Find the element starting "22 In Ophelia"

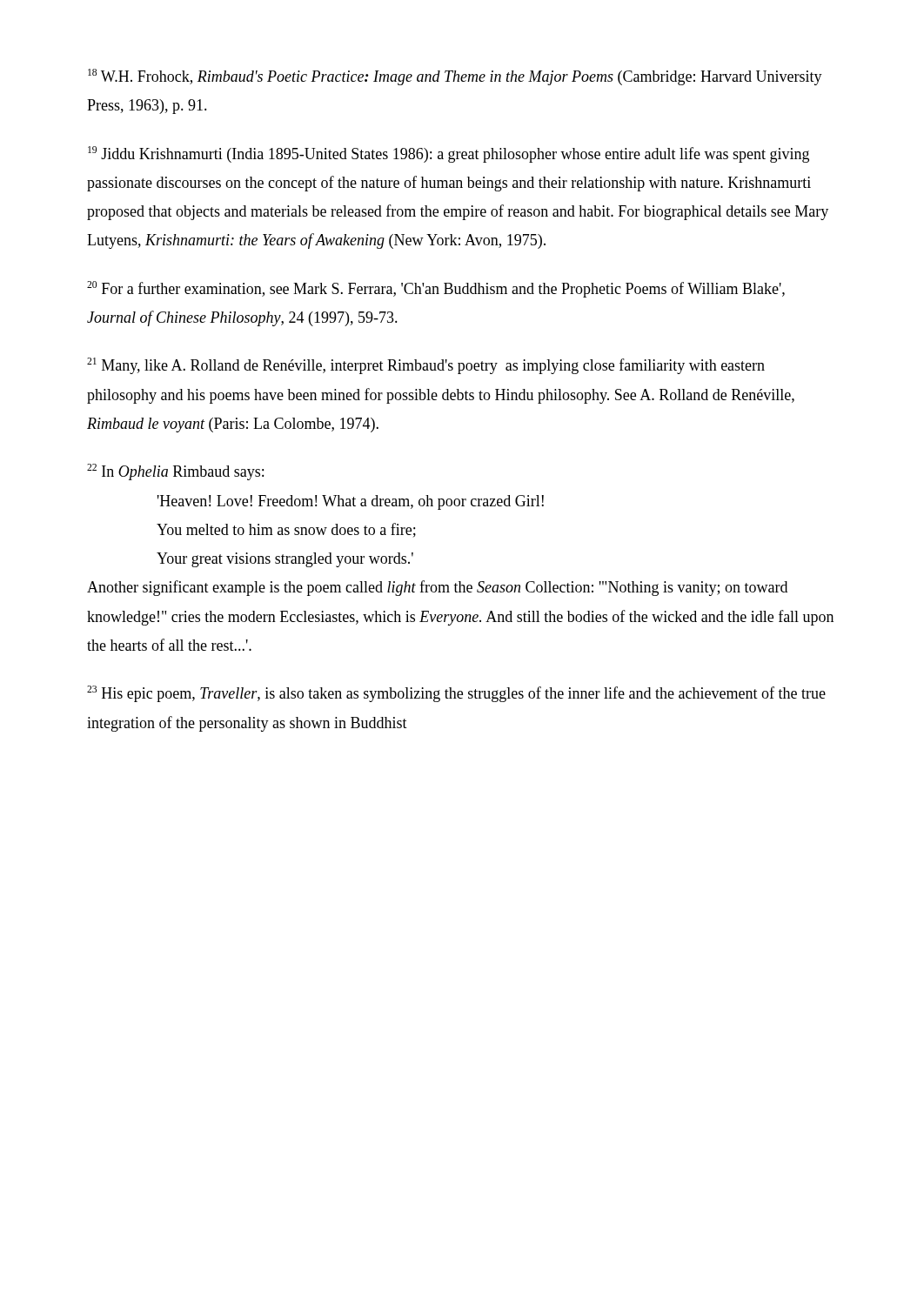pos(175,472)
